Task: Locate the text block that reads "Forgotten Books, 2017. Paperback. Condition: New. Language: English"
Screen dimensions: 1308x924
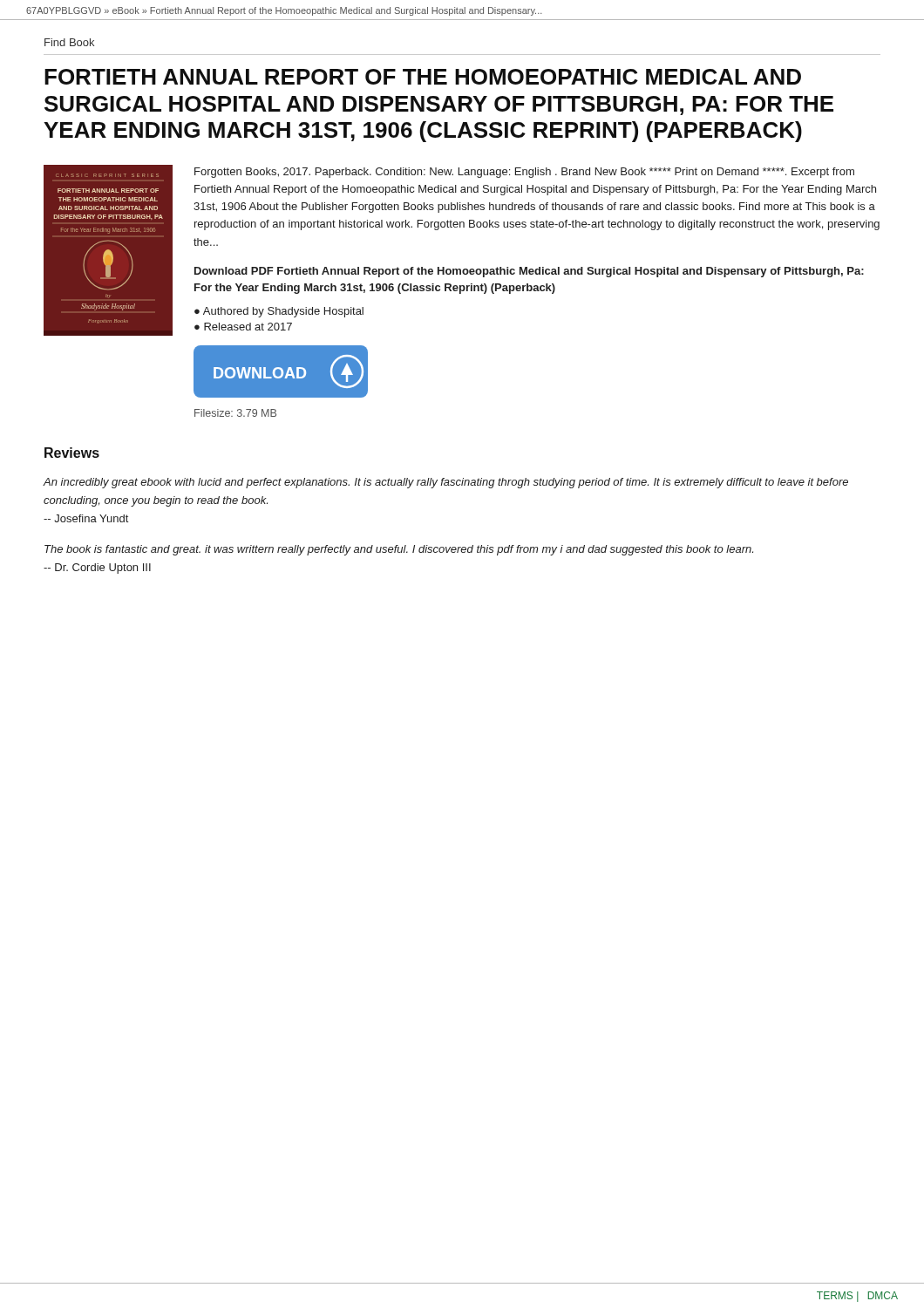Action: tap(537, 206)
